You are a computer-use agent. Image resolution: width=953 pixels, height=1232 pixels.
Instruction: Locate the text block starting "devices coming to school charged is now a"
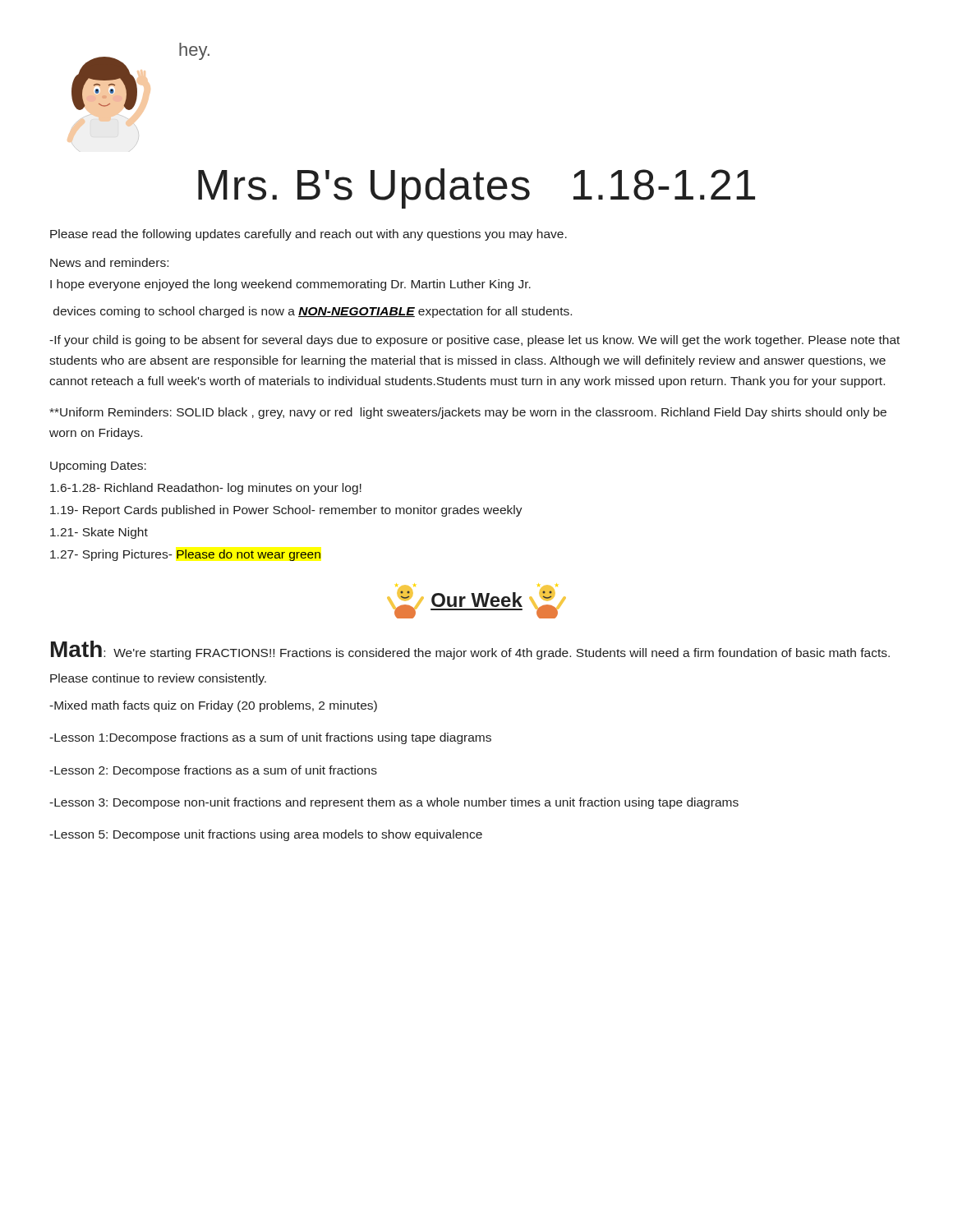pos(311,311)
